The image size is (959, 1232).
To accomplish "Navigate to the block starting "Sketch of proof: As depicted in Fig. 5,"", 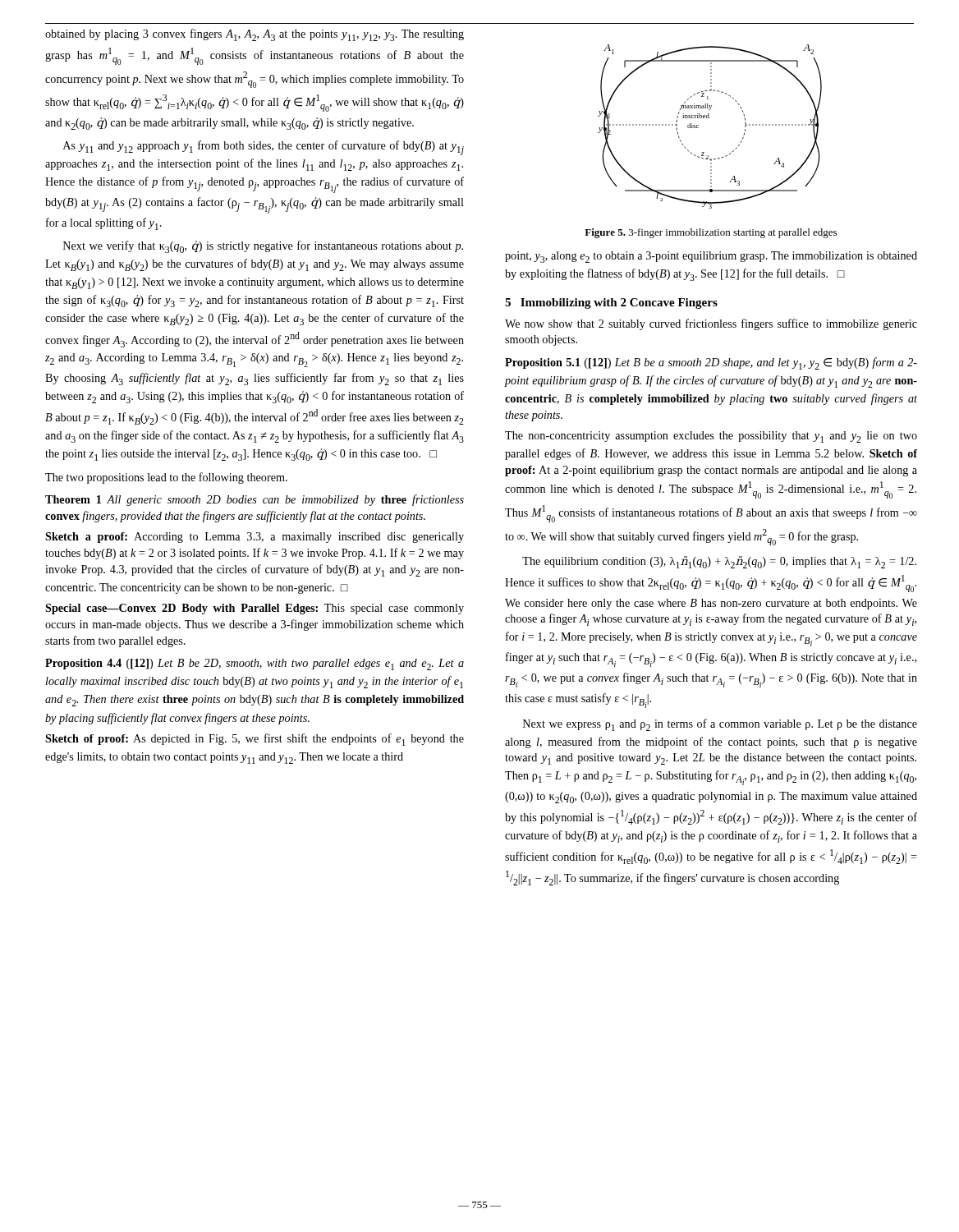I will coord(255,749).
